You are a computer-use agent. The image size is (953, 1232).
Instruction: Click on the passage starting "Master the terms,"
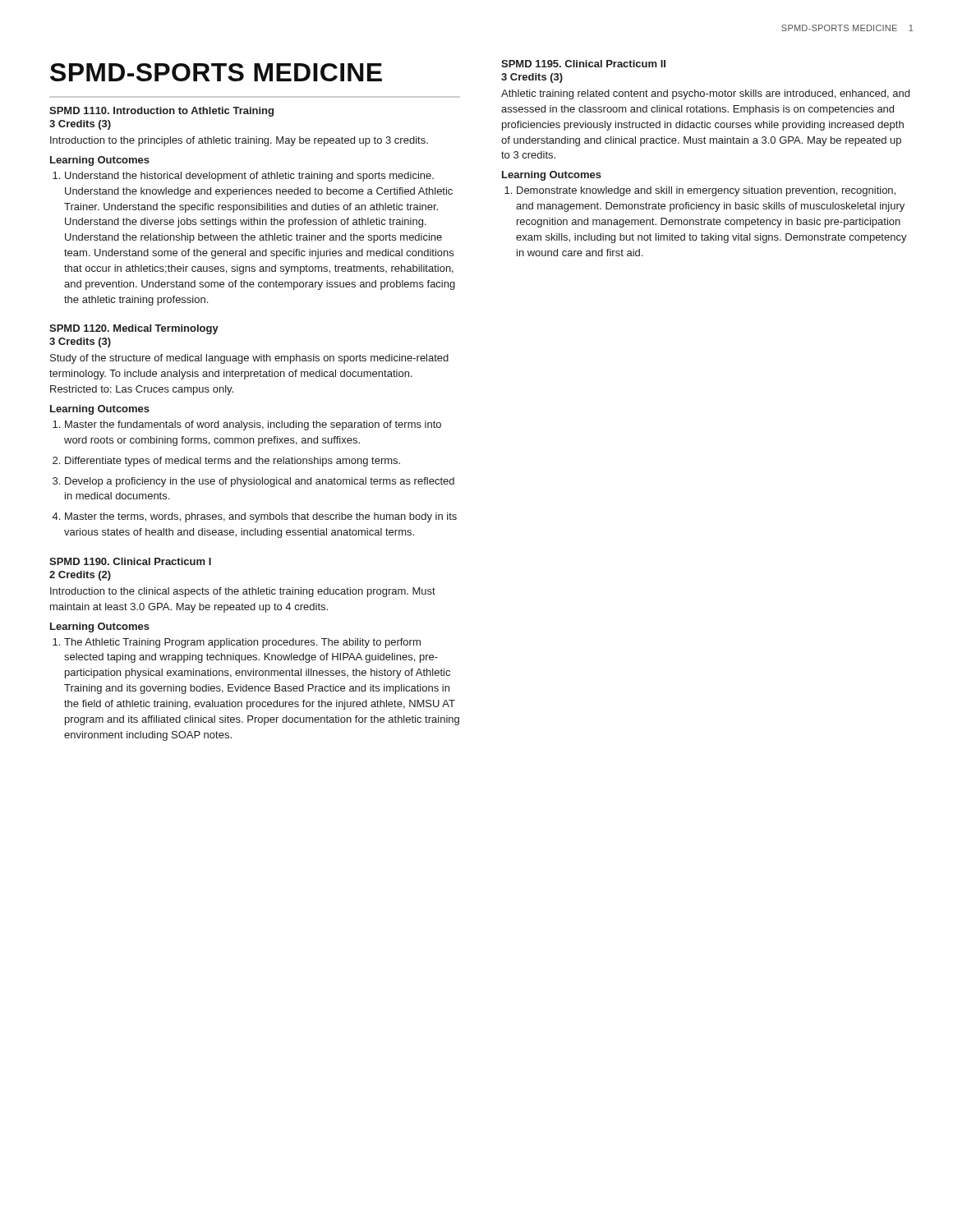click(261, 524)
